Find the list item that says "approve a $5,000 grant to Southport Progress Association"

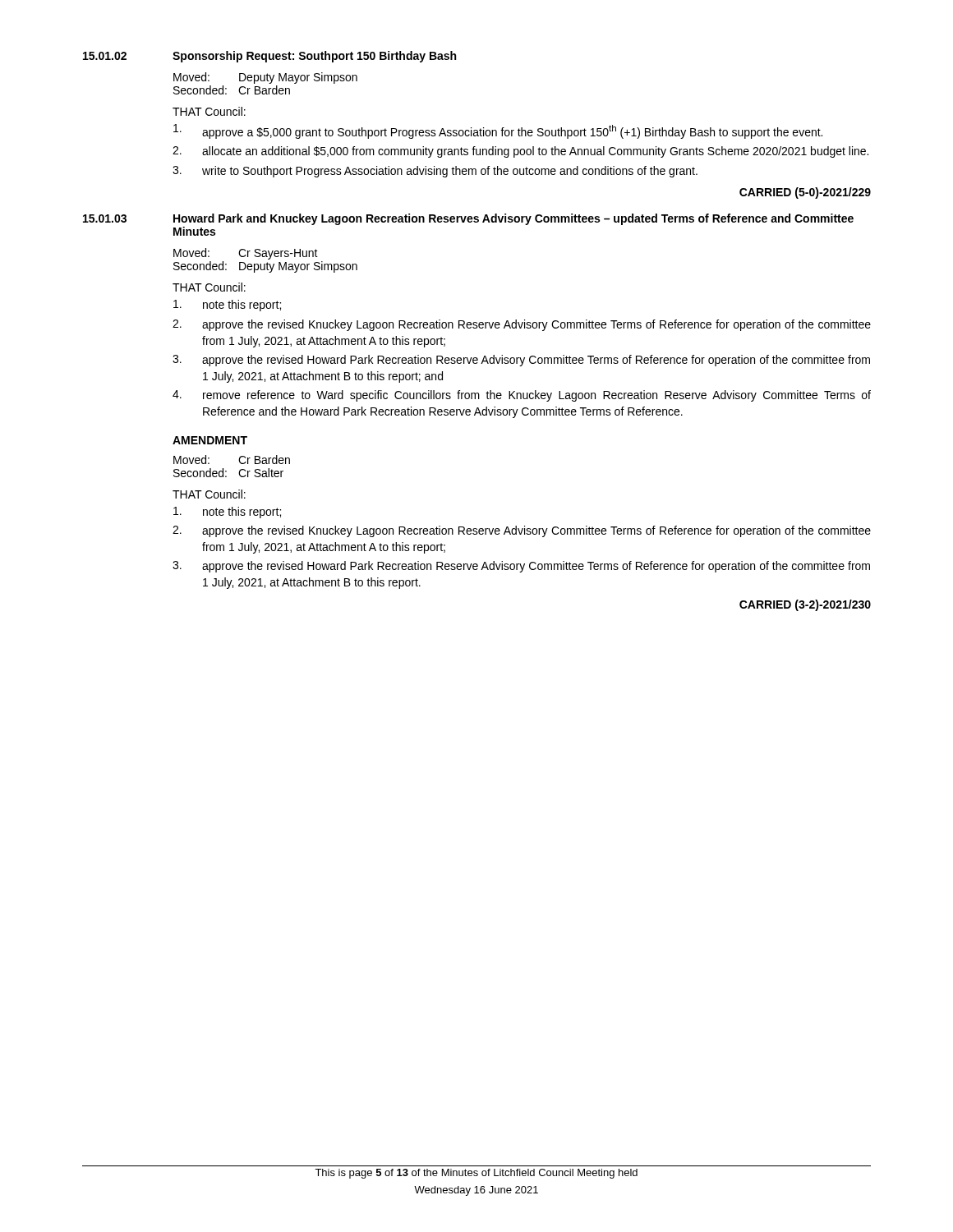pyautogui.click(x=522, y=131)
